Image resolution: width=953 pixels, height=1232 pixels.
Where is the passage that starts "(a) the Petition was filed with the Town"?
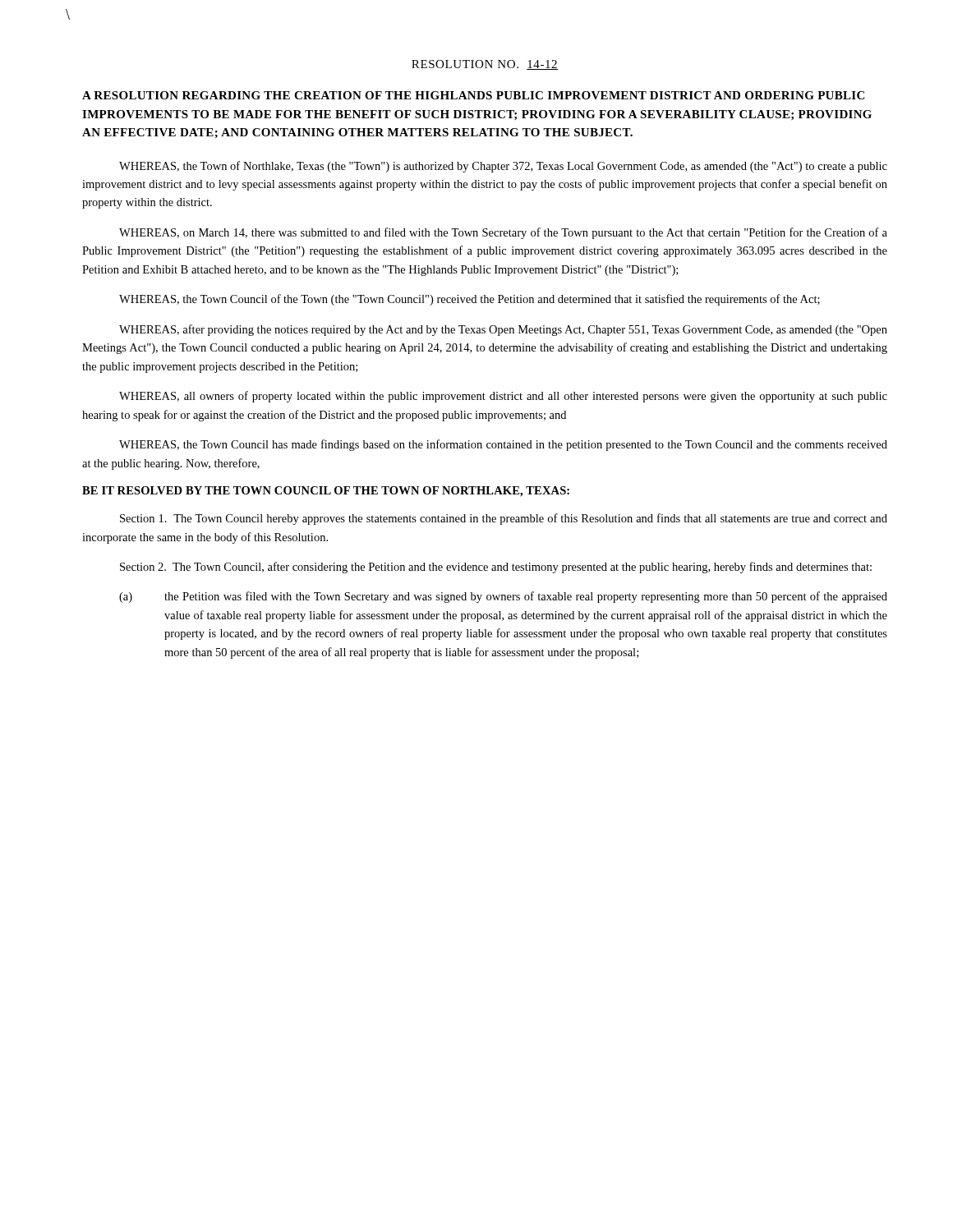(x=485, y=625)
